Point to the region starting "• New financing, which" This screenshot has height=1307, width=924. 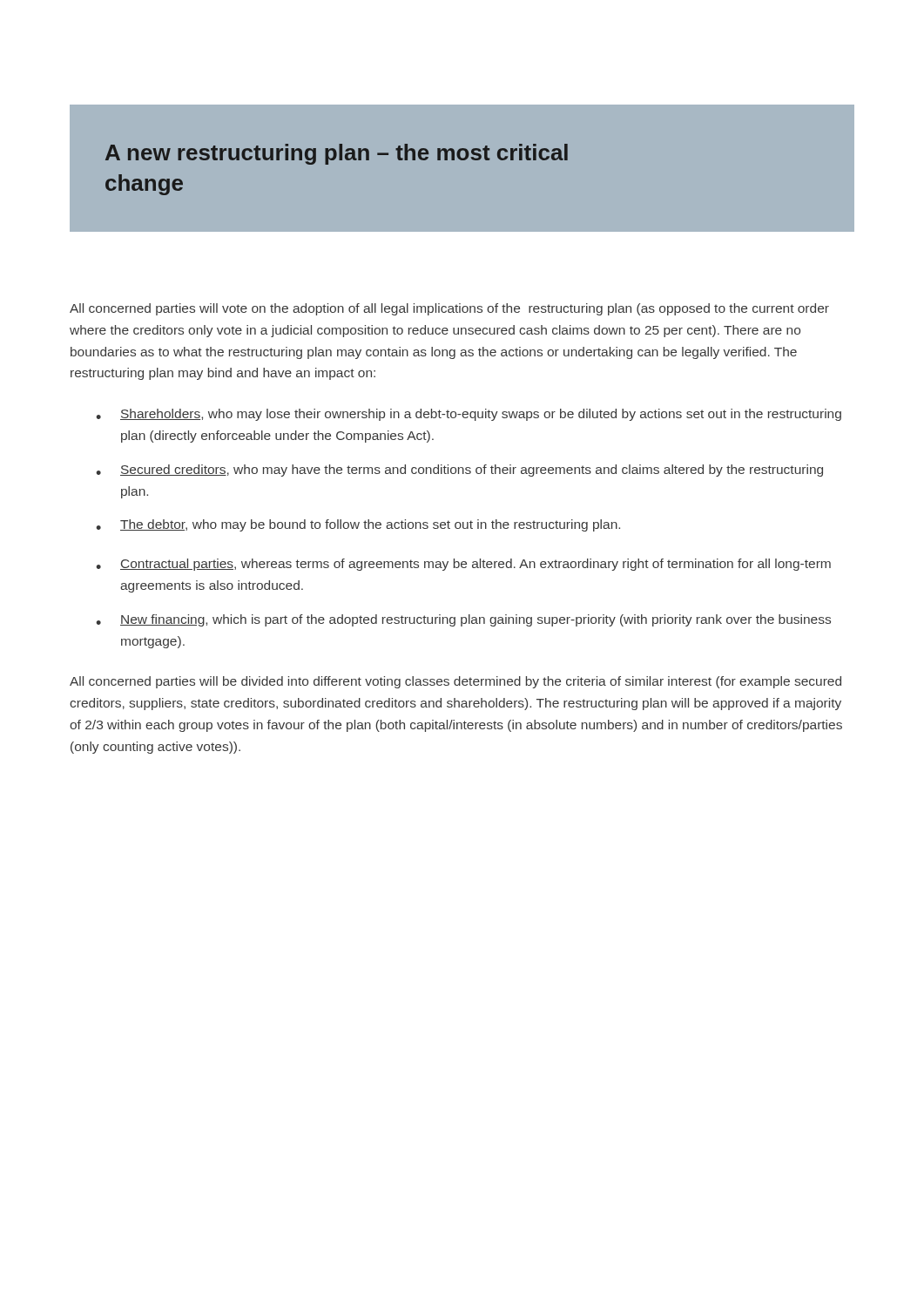tap(475, 630)
